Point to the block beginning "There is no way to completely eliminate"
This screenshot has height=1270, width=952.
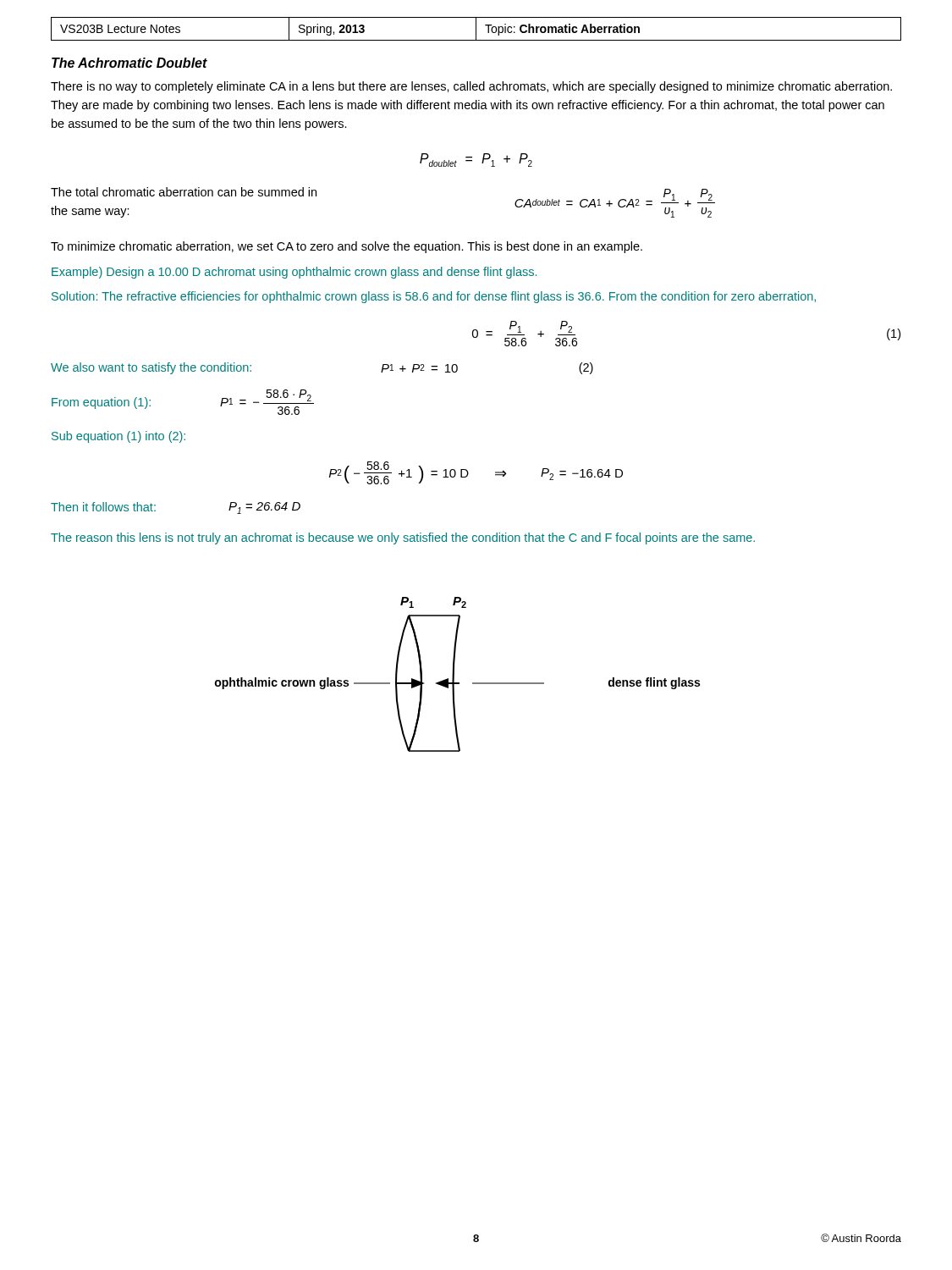coord(476,105)
